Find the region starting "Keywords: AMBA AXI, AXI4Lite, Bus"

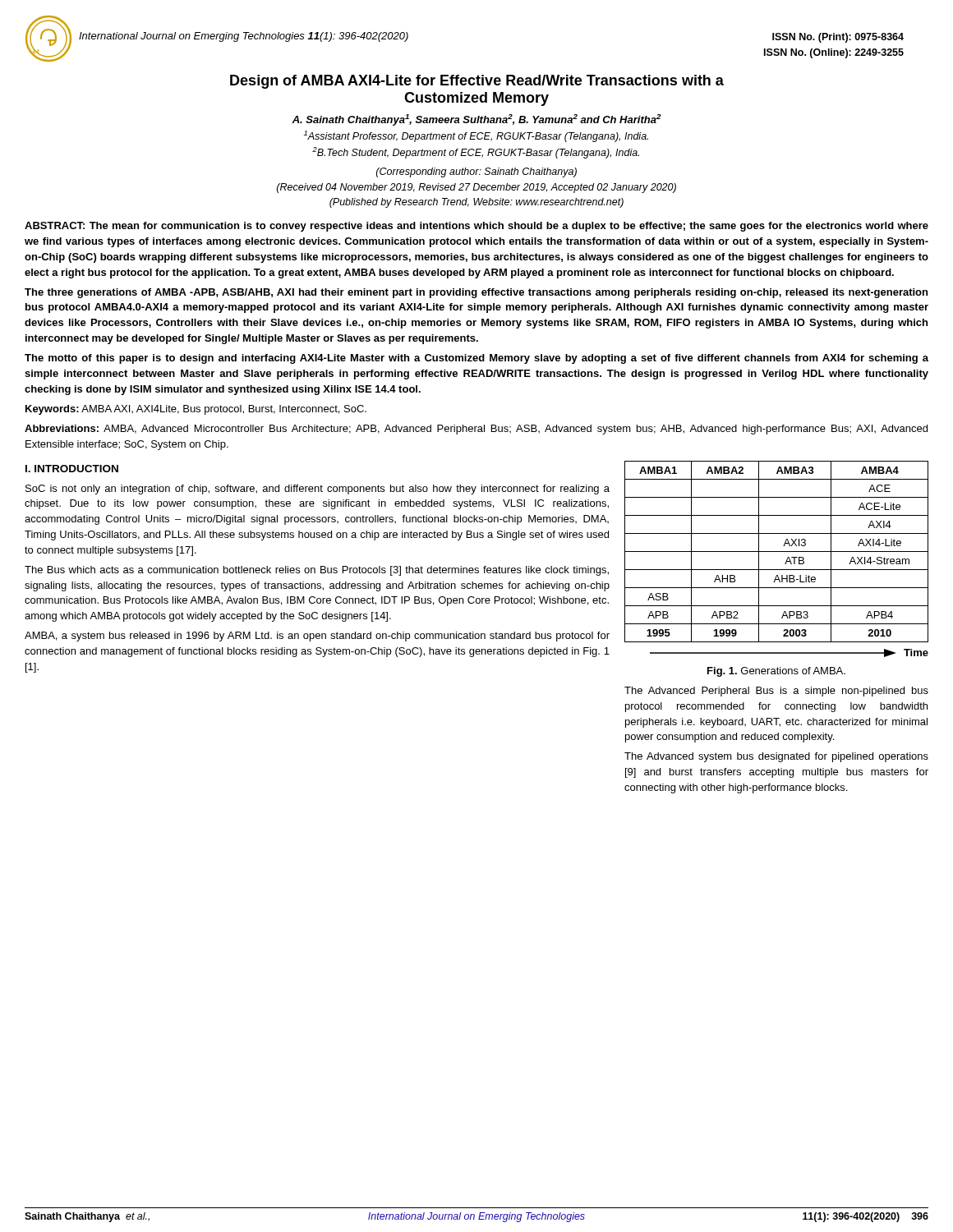click(196, 409)
